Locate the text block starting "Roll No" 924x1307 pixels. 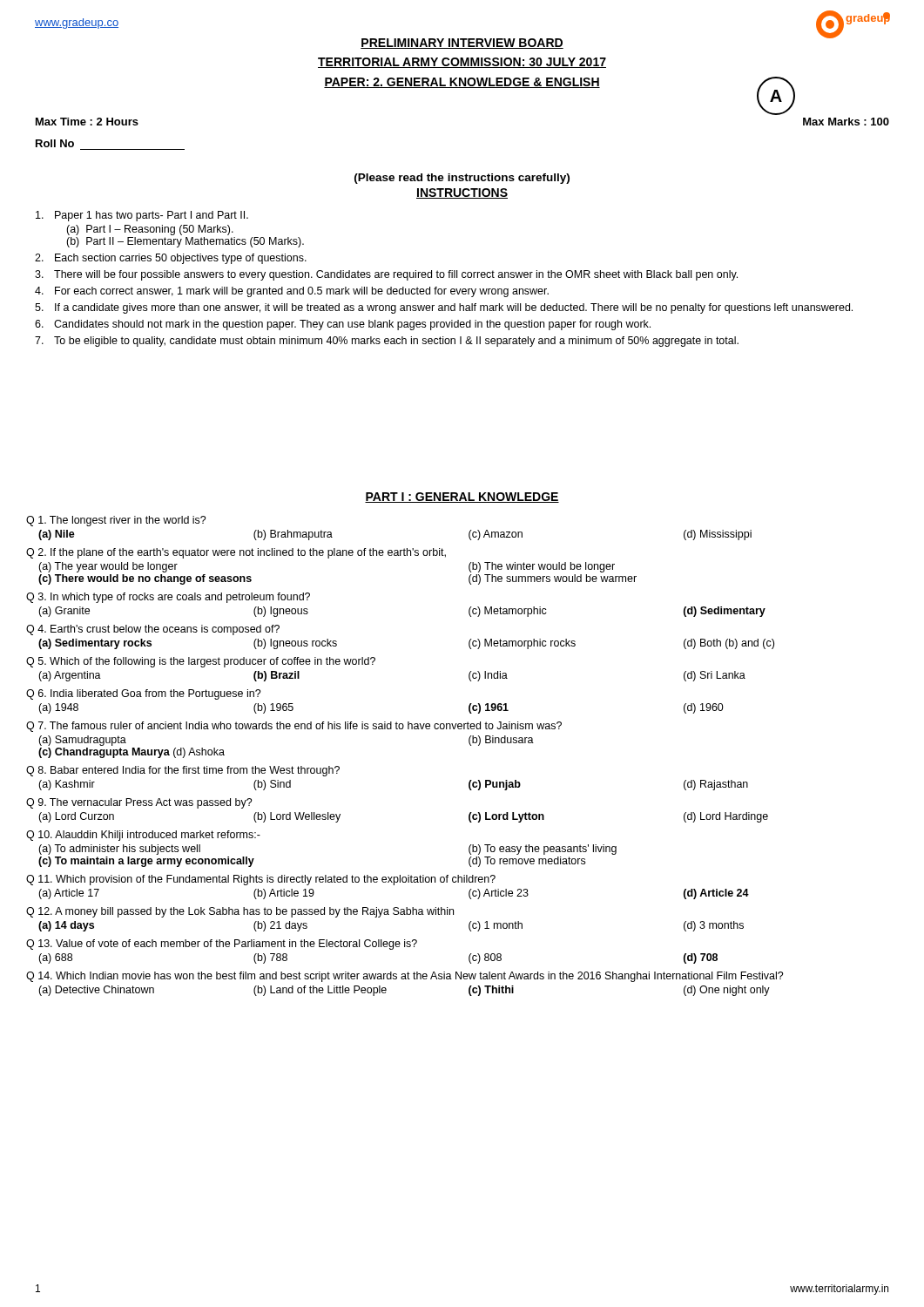(x=109, y=143)
